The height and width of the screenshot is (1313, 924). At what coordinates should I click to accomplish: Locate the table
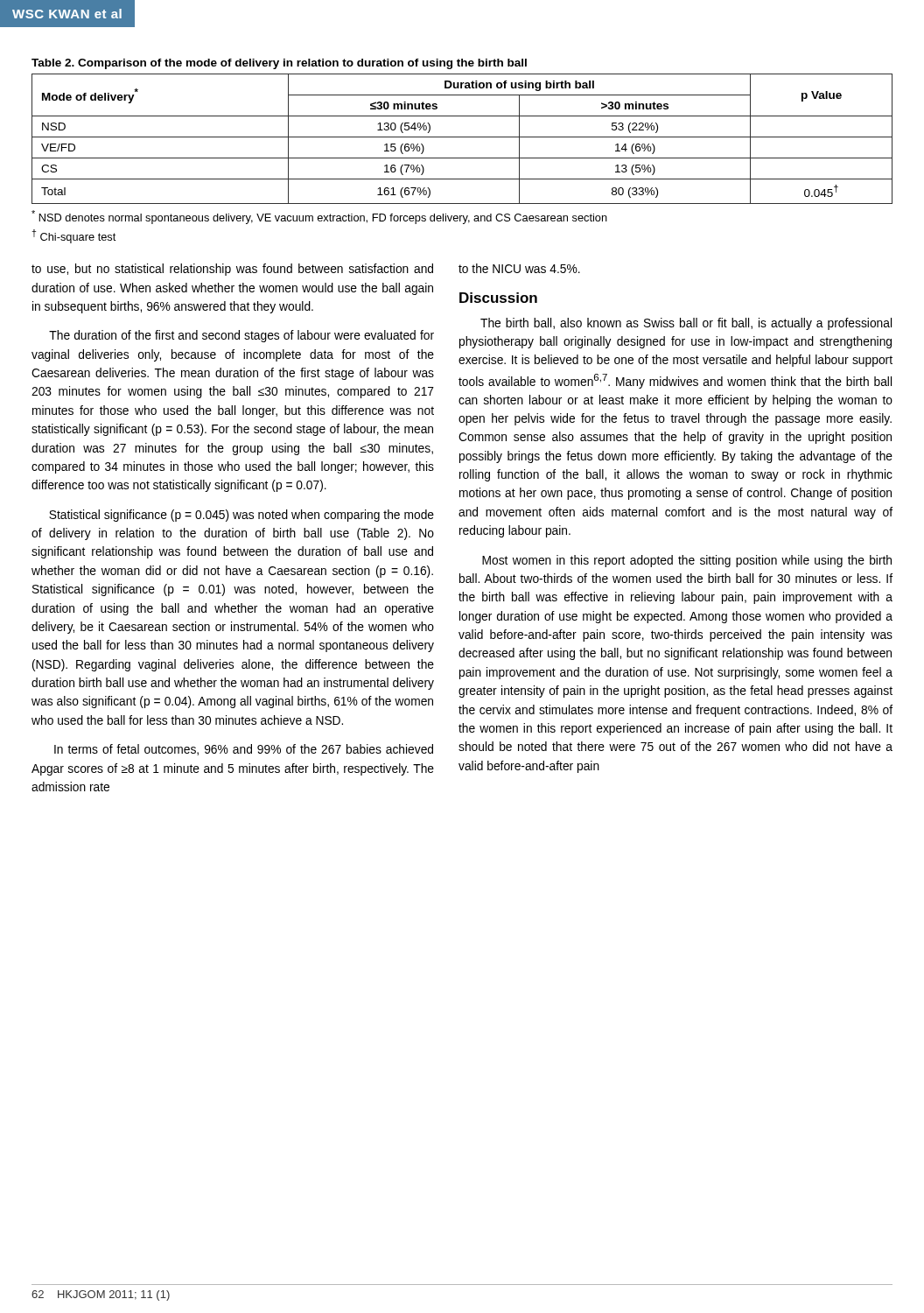point(462,139)
